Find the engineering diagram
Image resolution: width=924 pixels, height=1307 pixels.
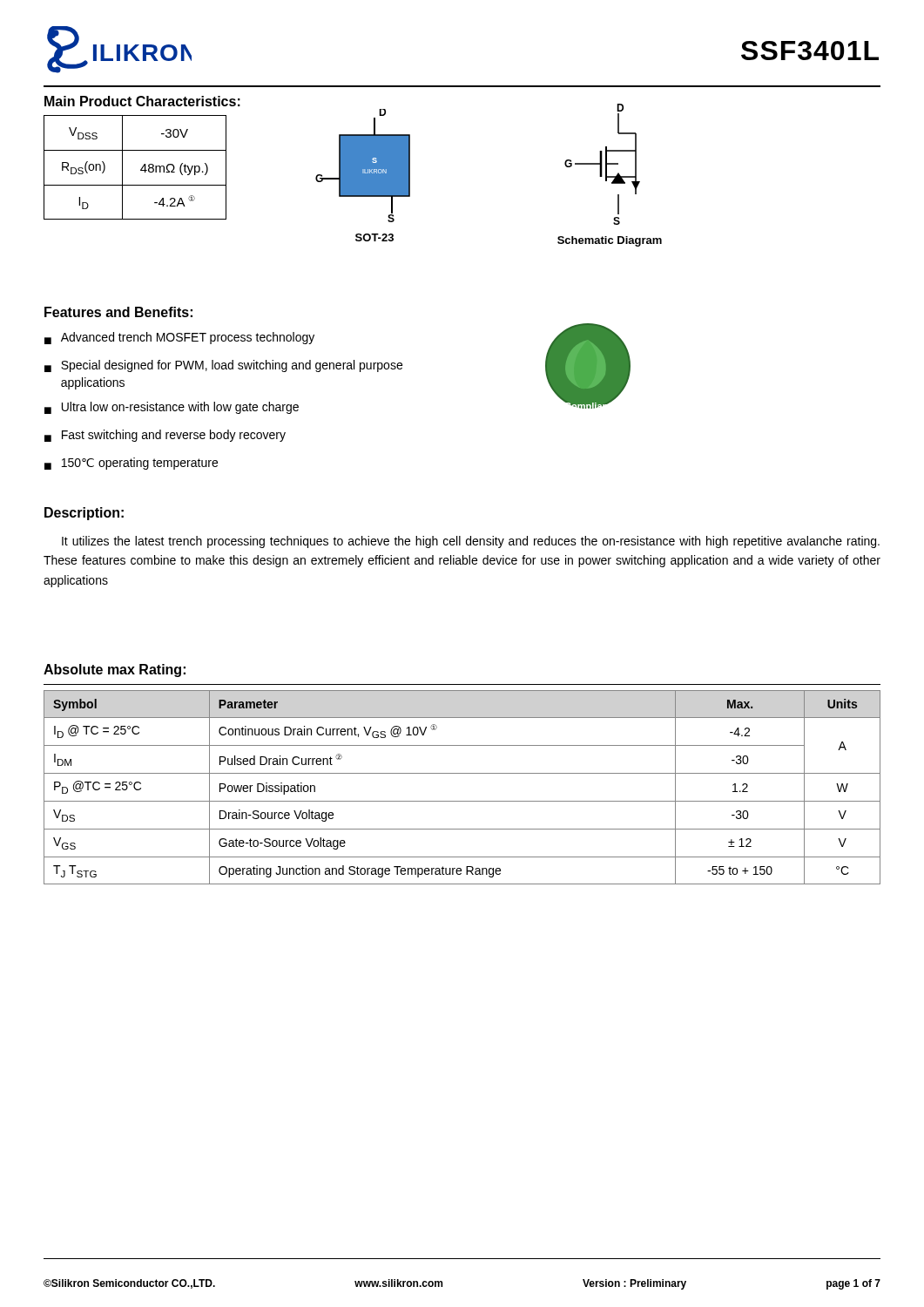pyautogui.click(x=374, y=176)
